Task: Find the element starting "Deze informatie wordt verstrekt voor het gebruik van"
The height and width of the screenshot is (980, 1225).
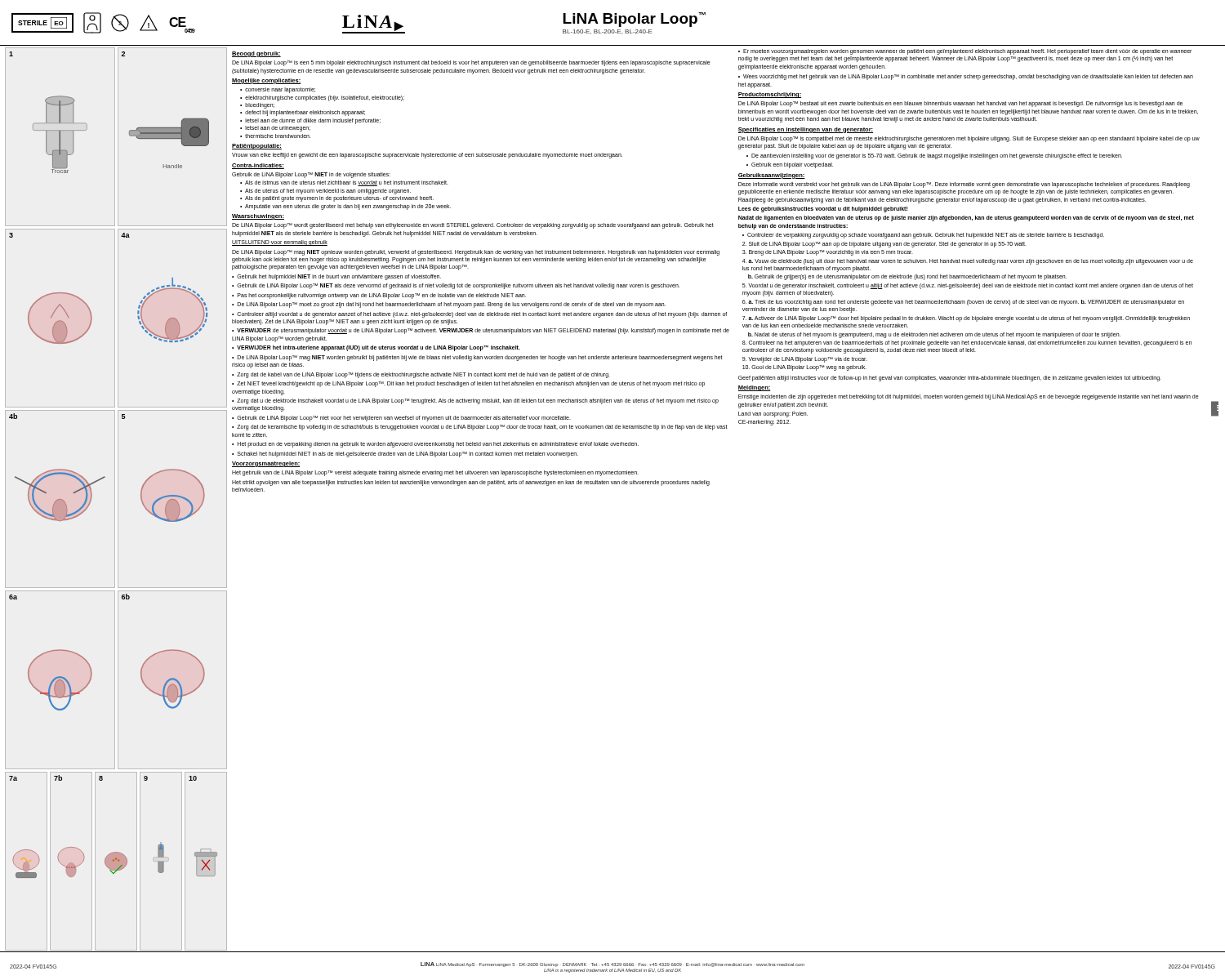Action: 964,192
